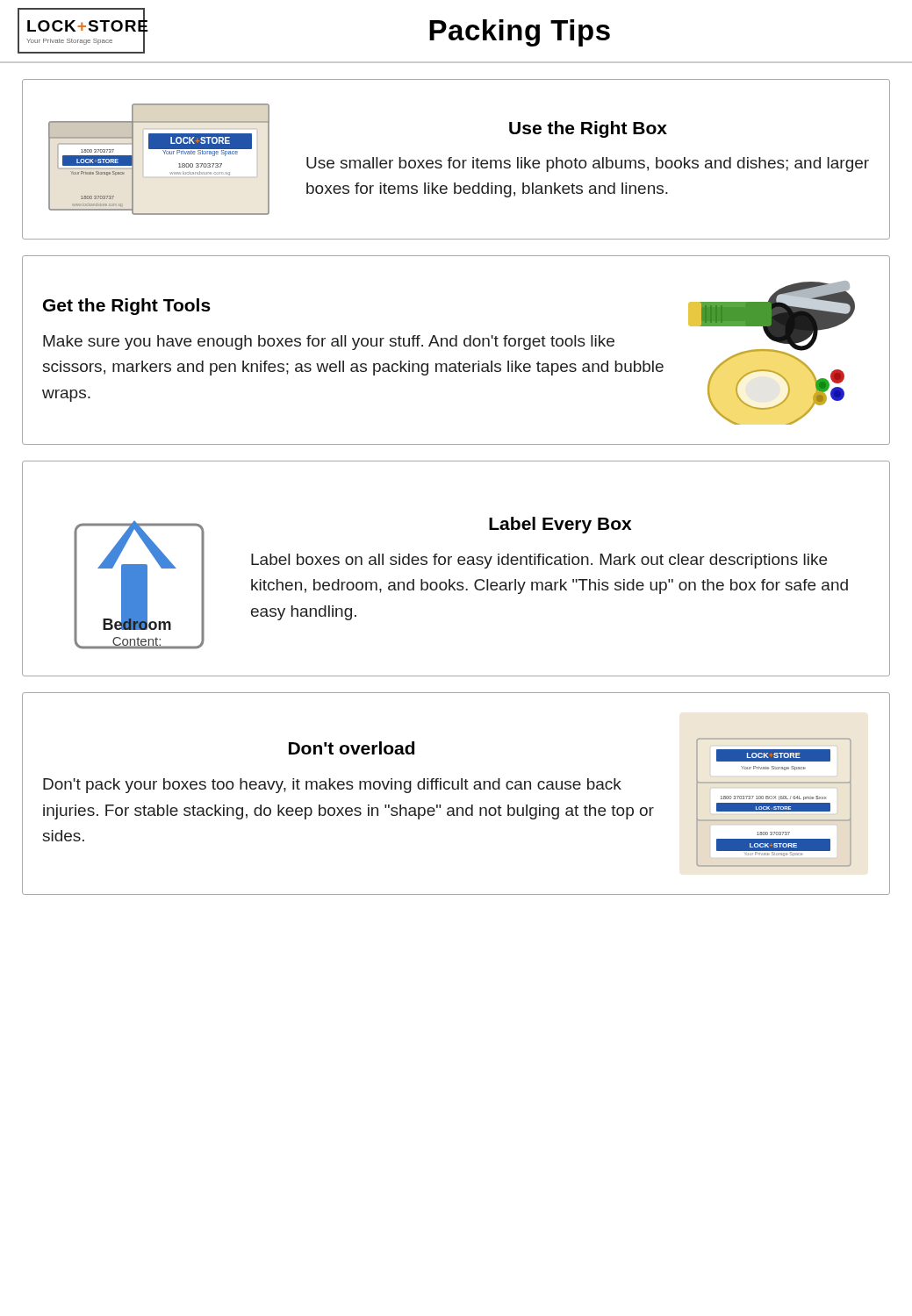Click on the section header with the text "Get the Right Tools"

click(126, 305)
